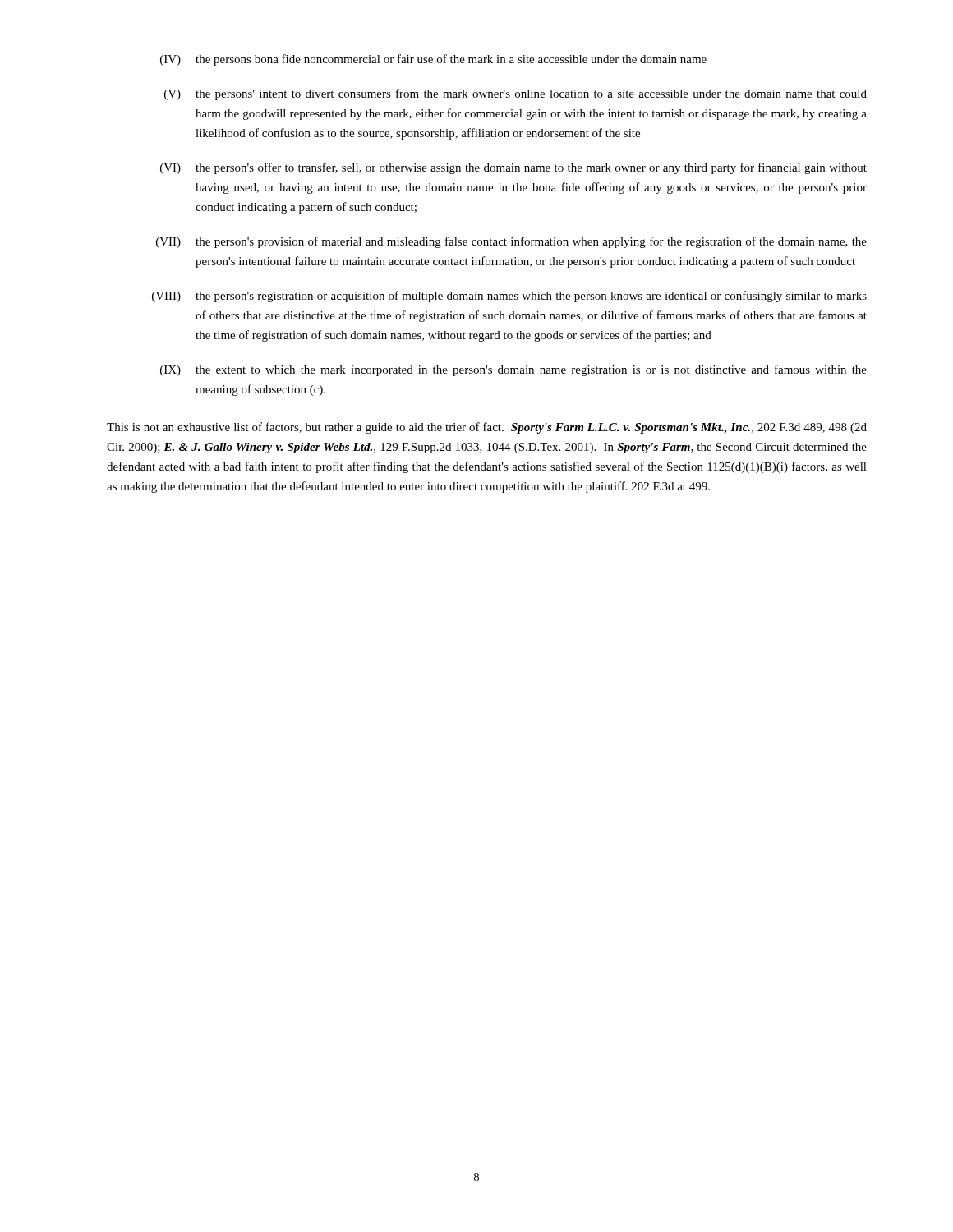Select the text starting "(IX) the extent to which"

(x=487, y=379)
